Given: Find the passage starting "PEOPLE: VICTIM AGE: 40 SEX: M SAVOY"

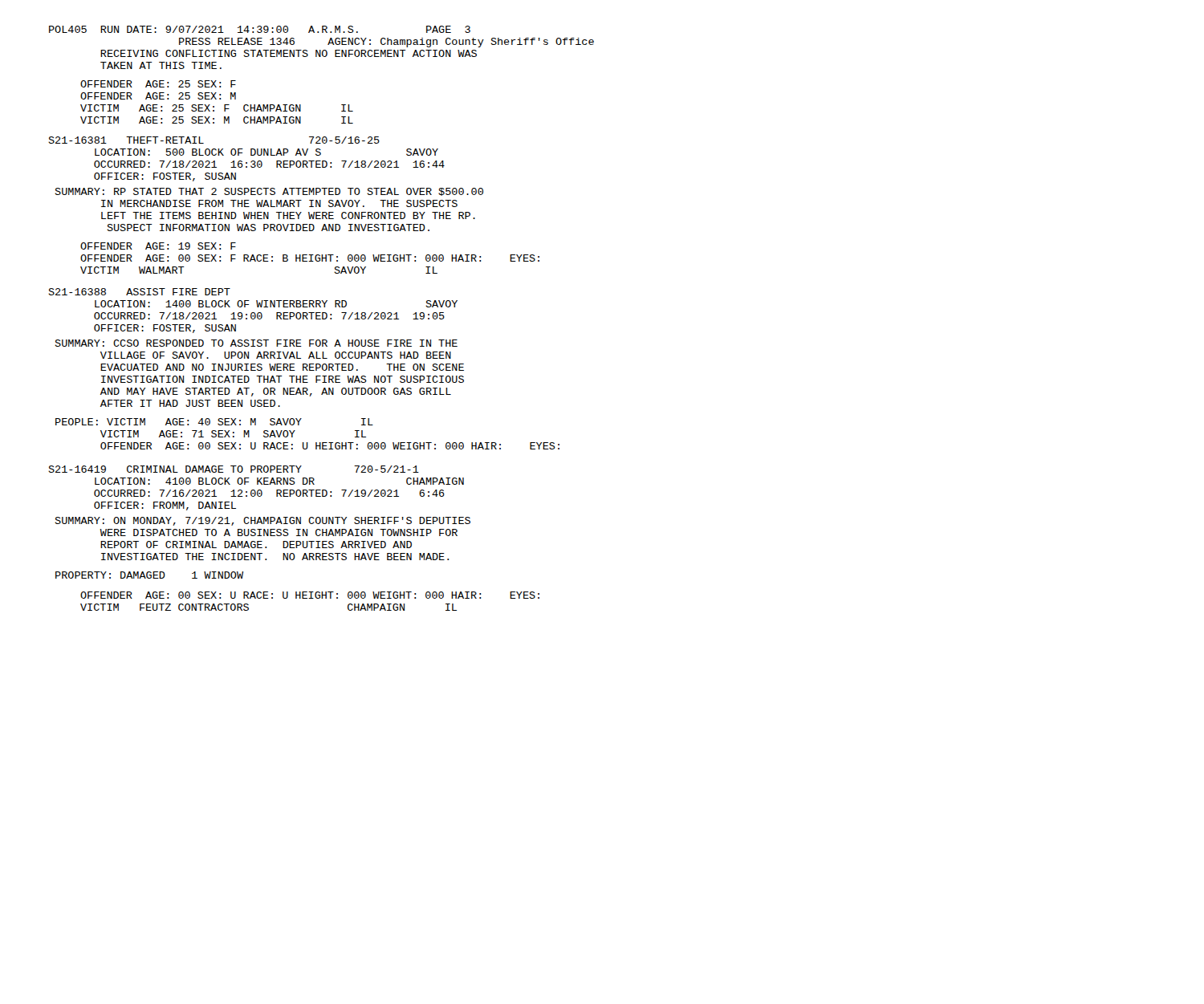Looking at the screenshot, I should 214,422.
